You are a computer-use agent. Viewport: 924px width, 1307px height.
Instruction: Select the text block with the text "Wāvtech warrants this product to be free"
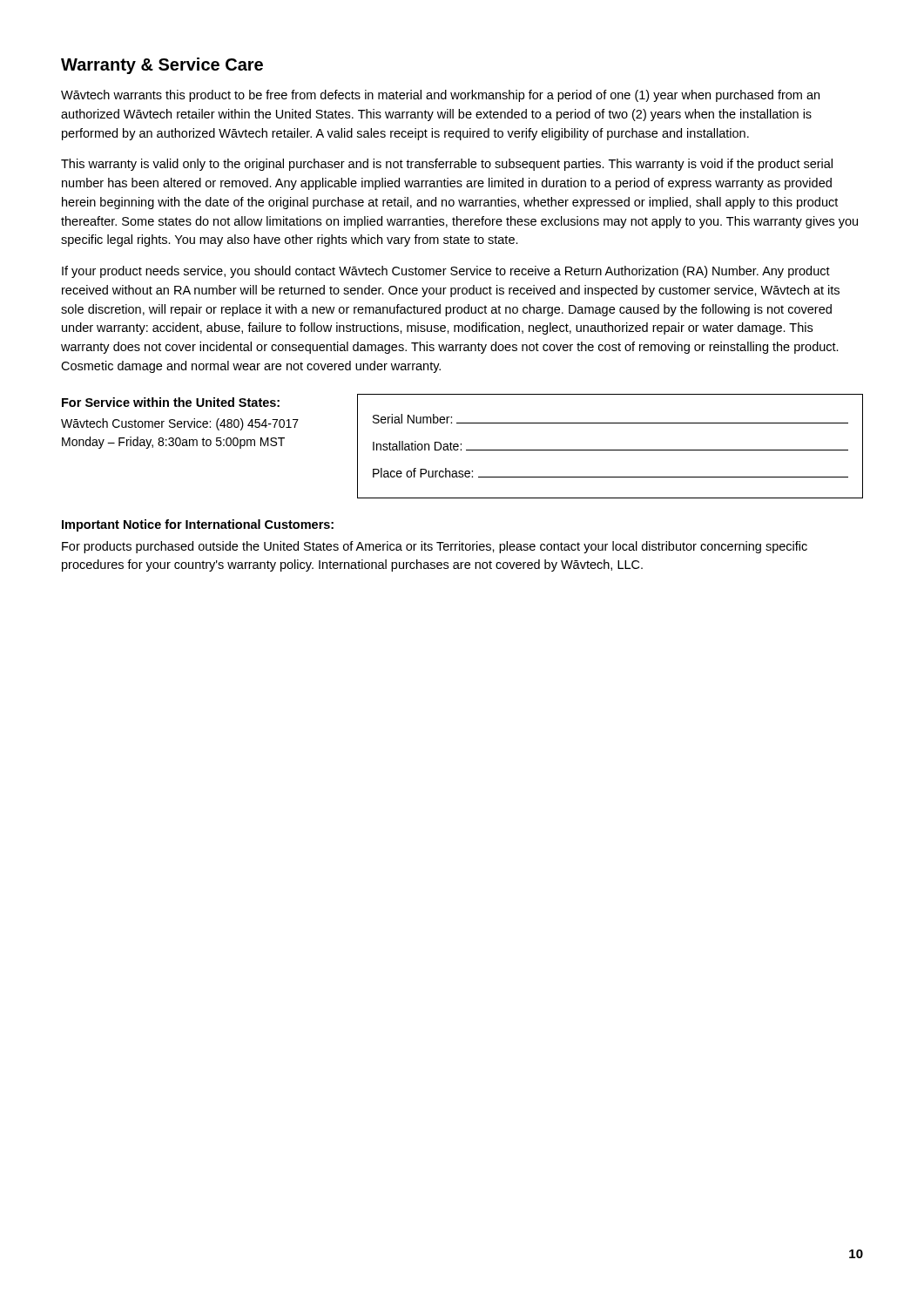[441, 114]
